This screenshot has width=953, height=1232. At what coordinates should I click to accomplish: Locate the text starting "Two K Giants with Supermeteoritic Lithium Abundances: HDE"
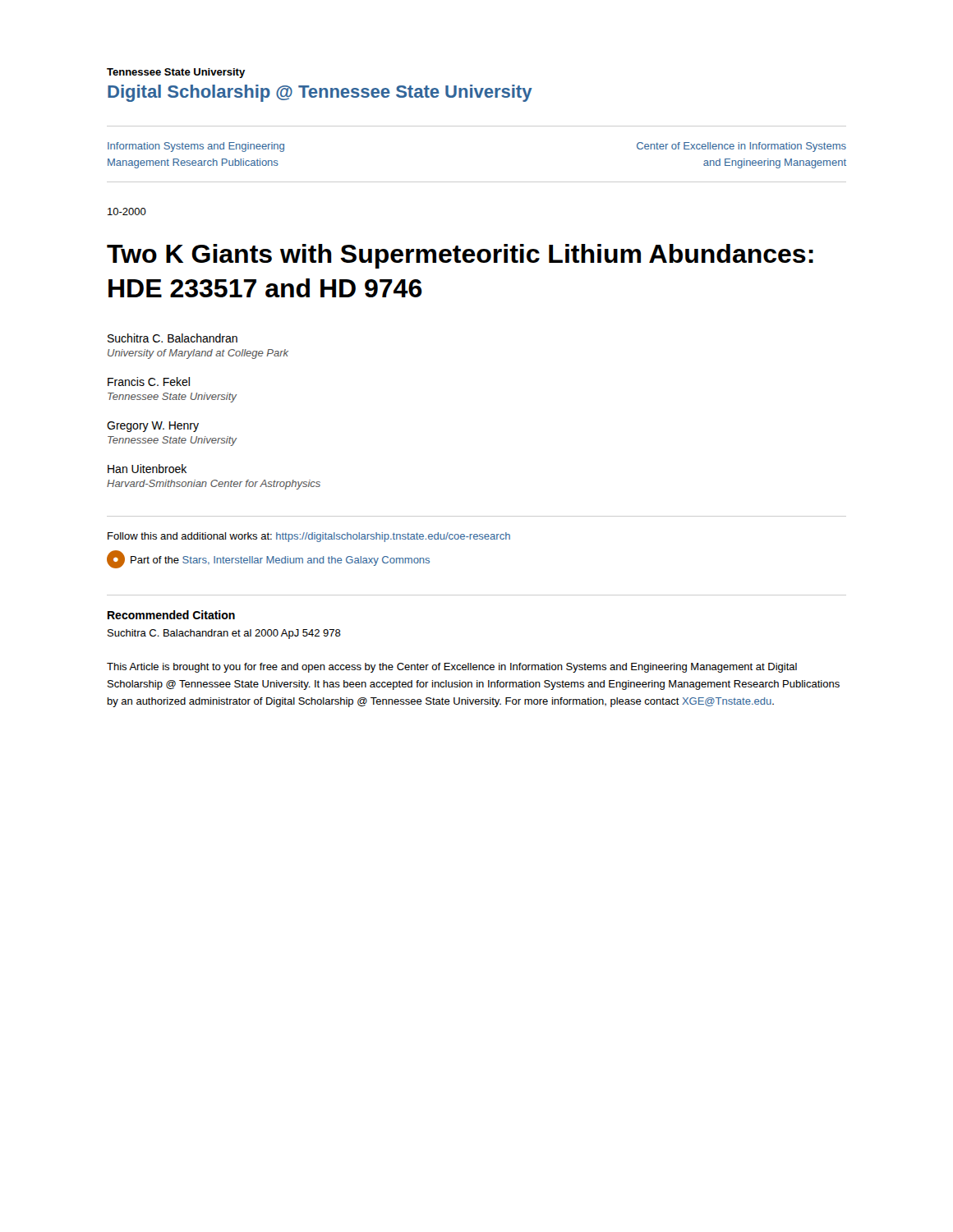click(x=461, y=271)
